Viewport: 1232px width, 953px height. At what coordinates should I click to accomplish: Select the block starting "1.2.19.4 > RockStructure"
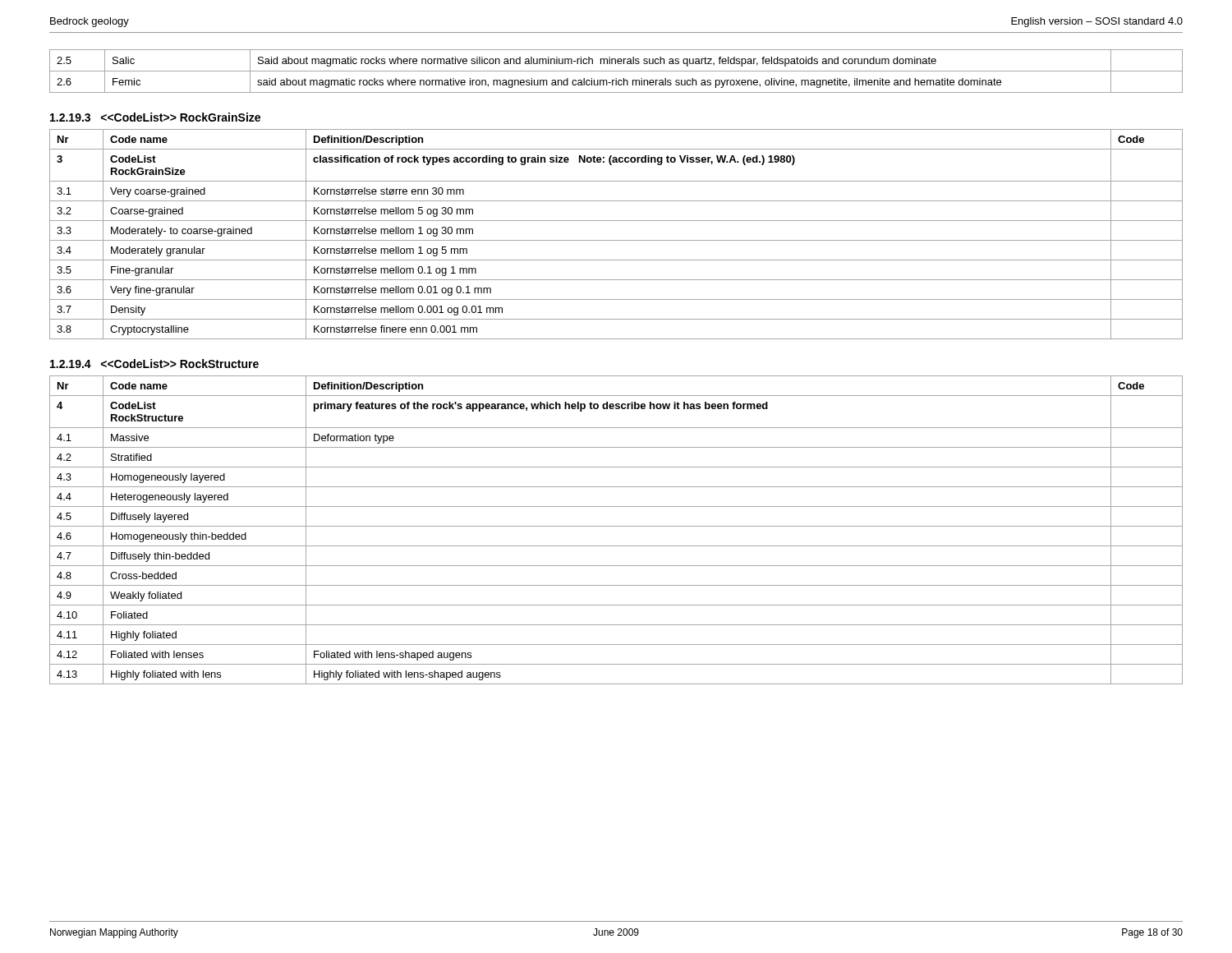click(x=154, y=364)
